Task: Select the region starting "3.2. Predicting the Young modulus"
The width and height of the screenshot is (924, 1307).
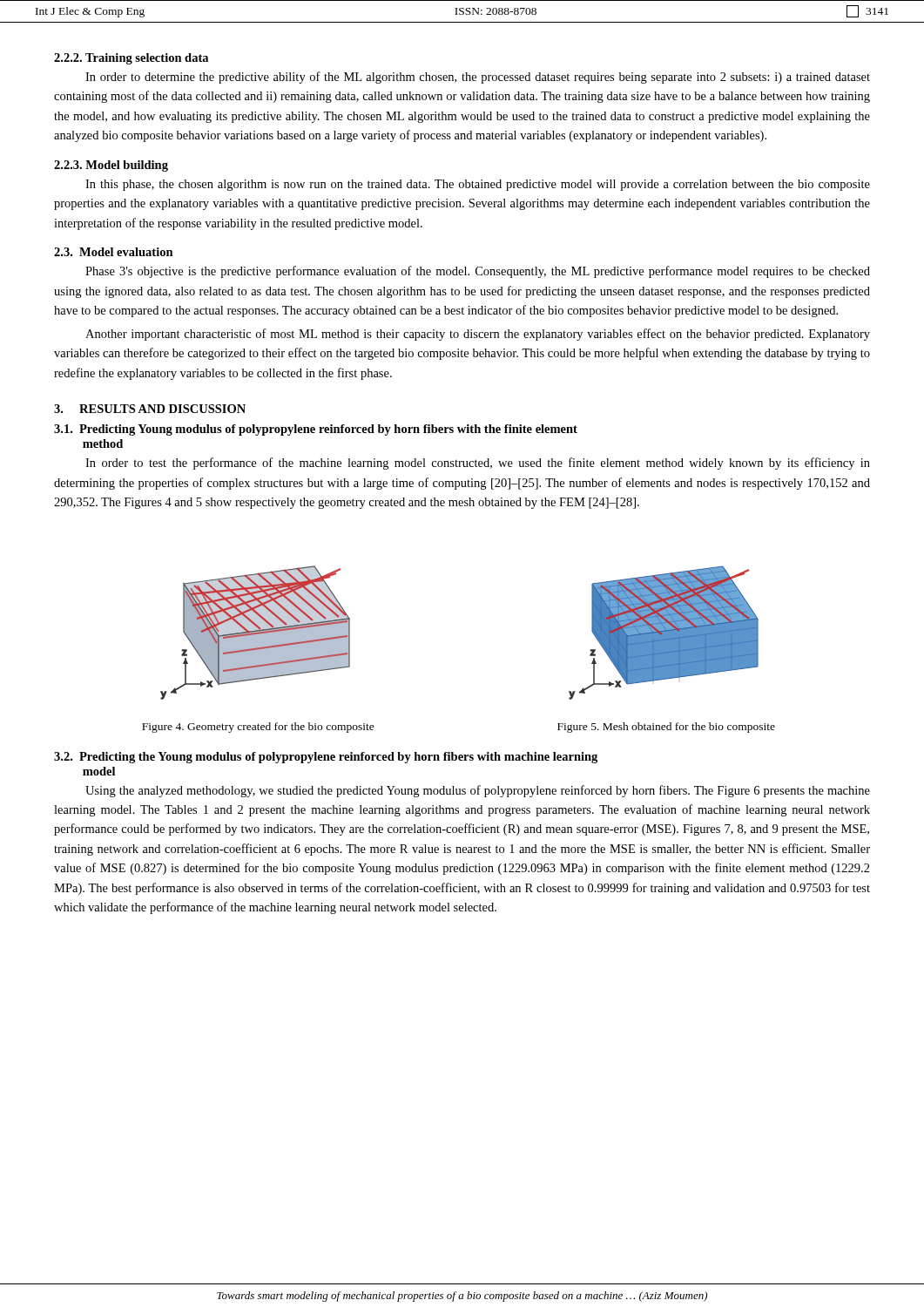Action: [326, 763]
